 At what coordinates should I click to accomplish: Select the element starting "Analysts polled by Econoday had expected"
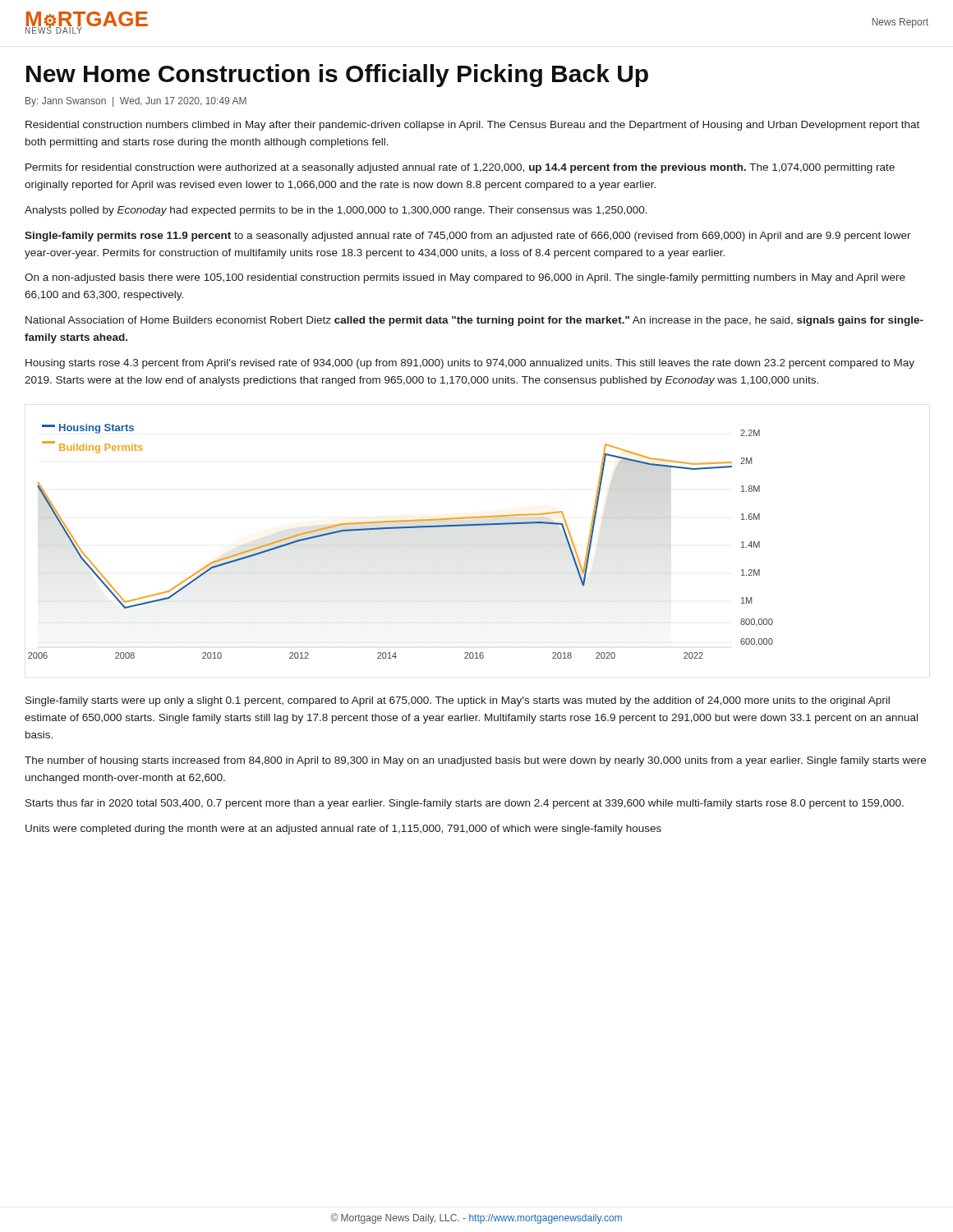coord(336,210)
